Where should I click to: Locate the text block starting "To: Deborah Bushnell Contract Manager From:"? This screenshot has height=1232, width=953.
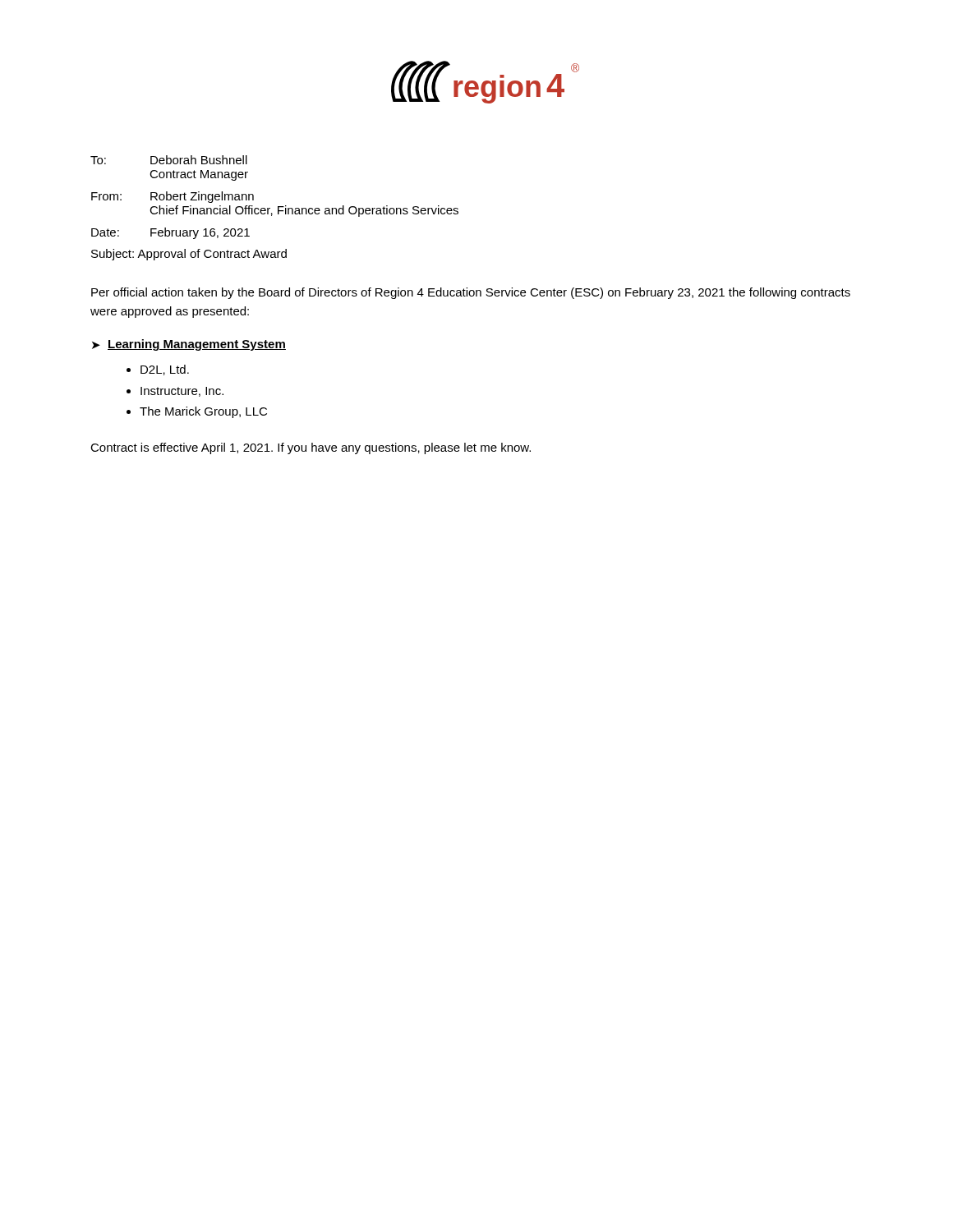point(169,160)
